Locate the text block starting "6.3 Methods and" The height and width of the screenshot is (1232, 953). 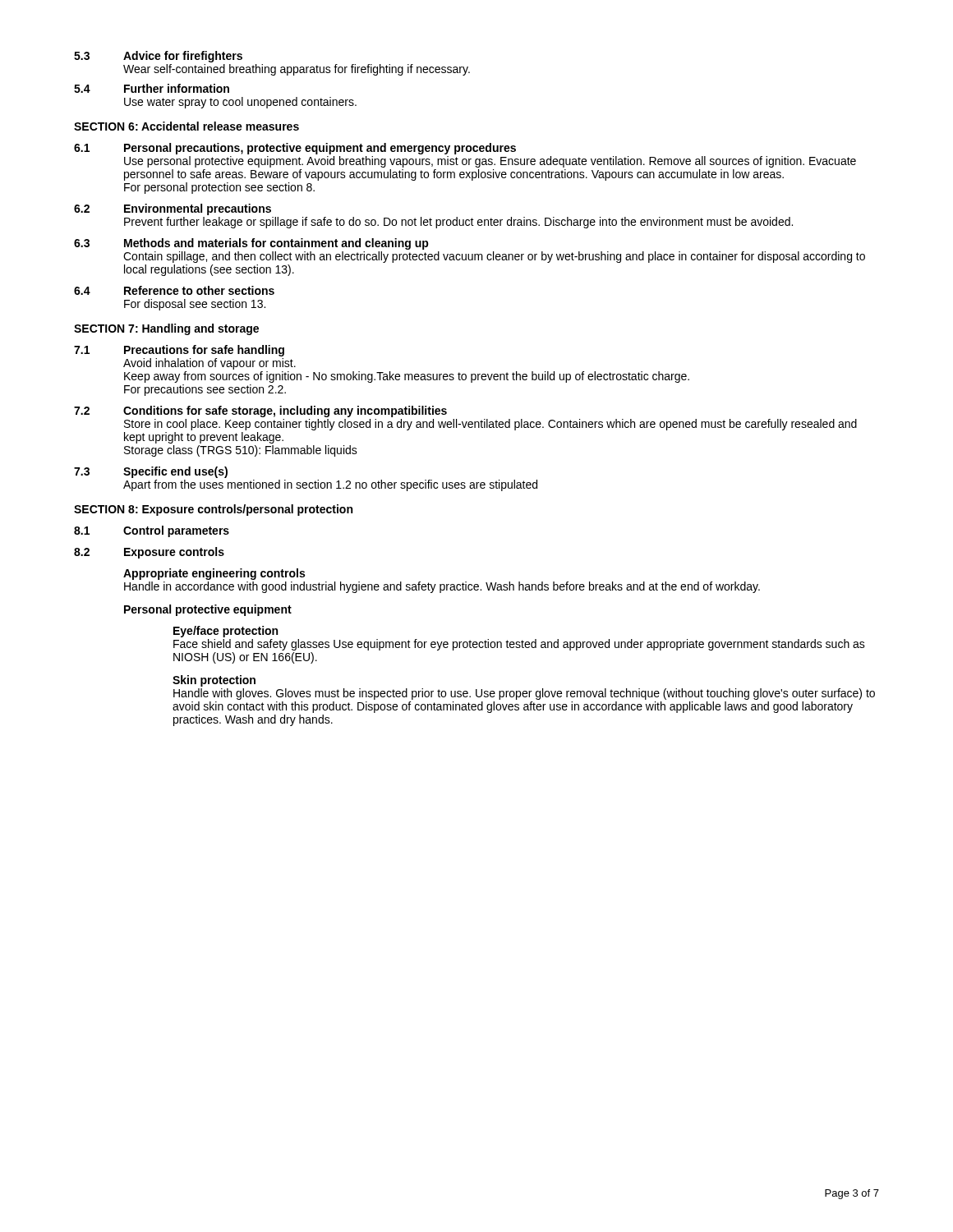(476, 256)
